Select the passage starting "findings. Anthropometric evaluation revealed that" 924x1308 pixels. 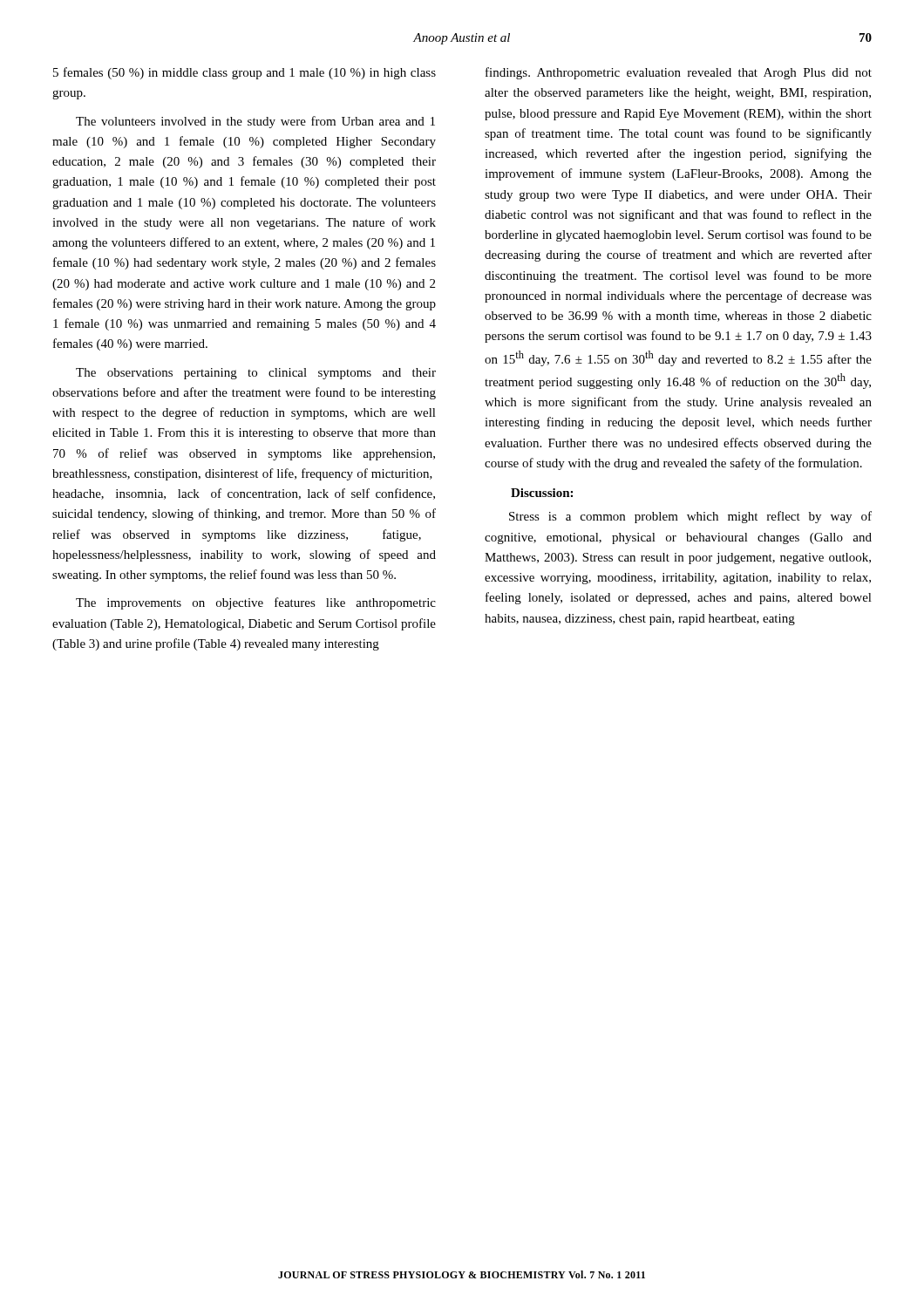pos(678,268)
